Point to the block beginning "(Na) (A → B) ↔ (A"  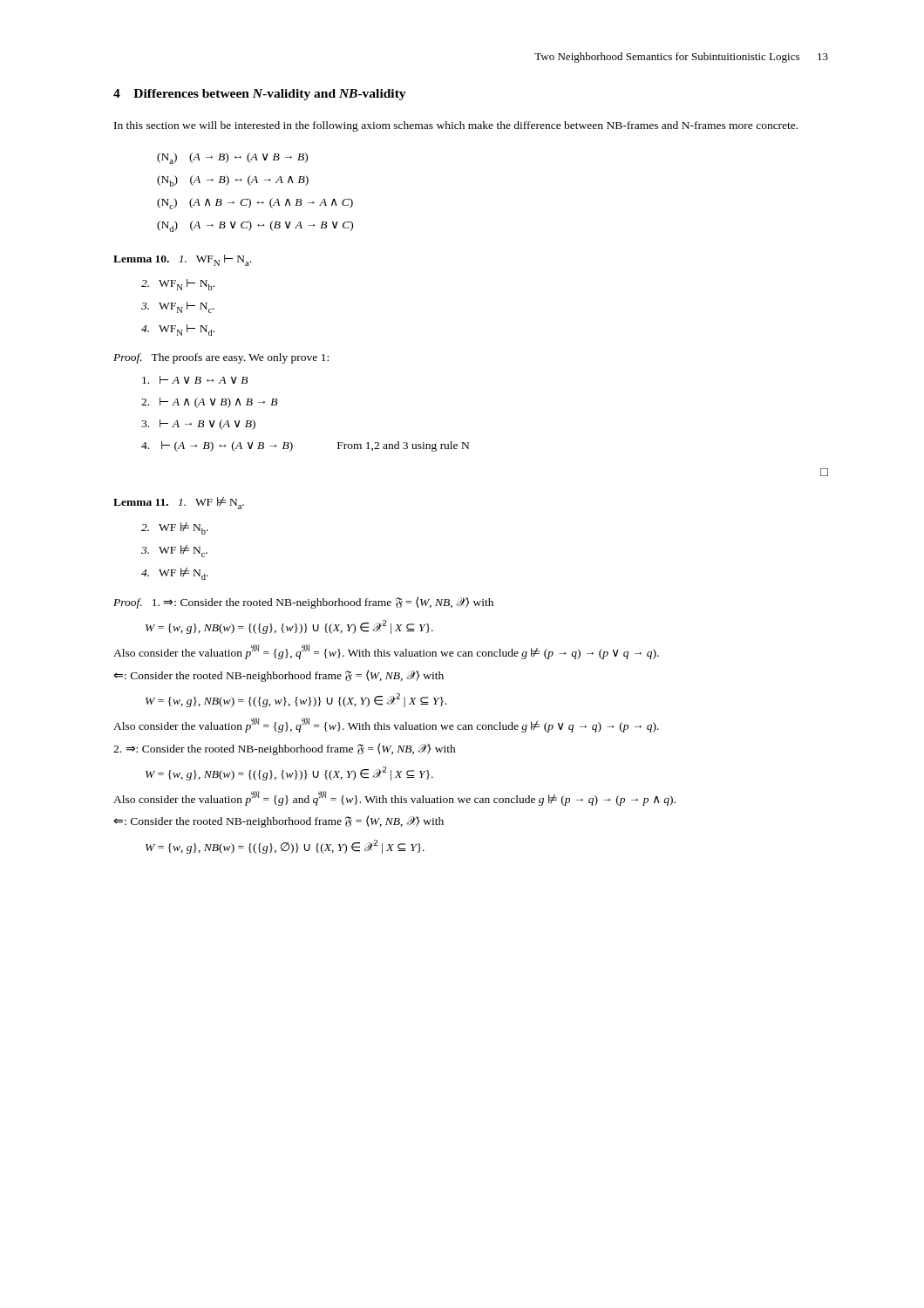click(x=233, y=158)
